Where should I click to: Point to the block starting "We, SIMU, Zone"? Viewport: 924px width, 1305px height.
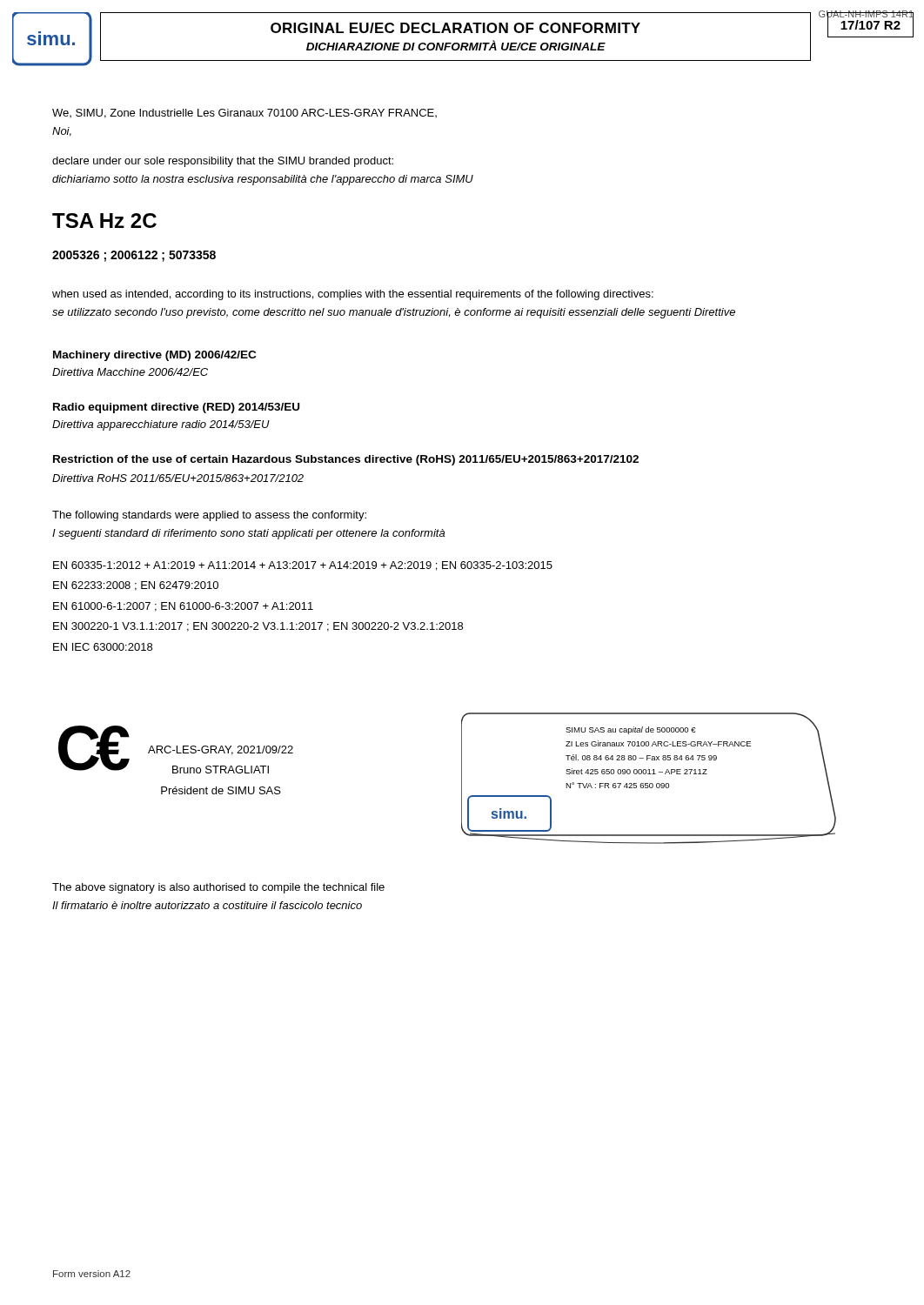pyautogui.click(x=245, y=122)
